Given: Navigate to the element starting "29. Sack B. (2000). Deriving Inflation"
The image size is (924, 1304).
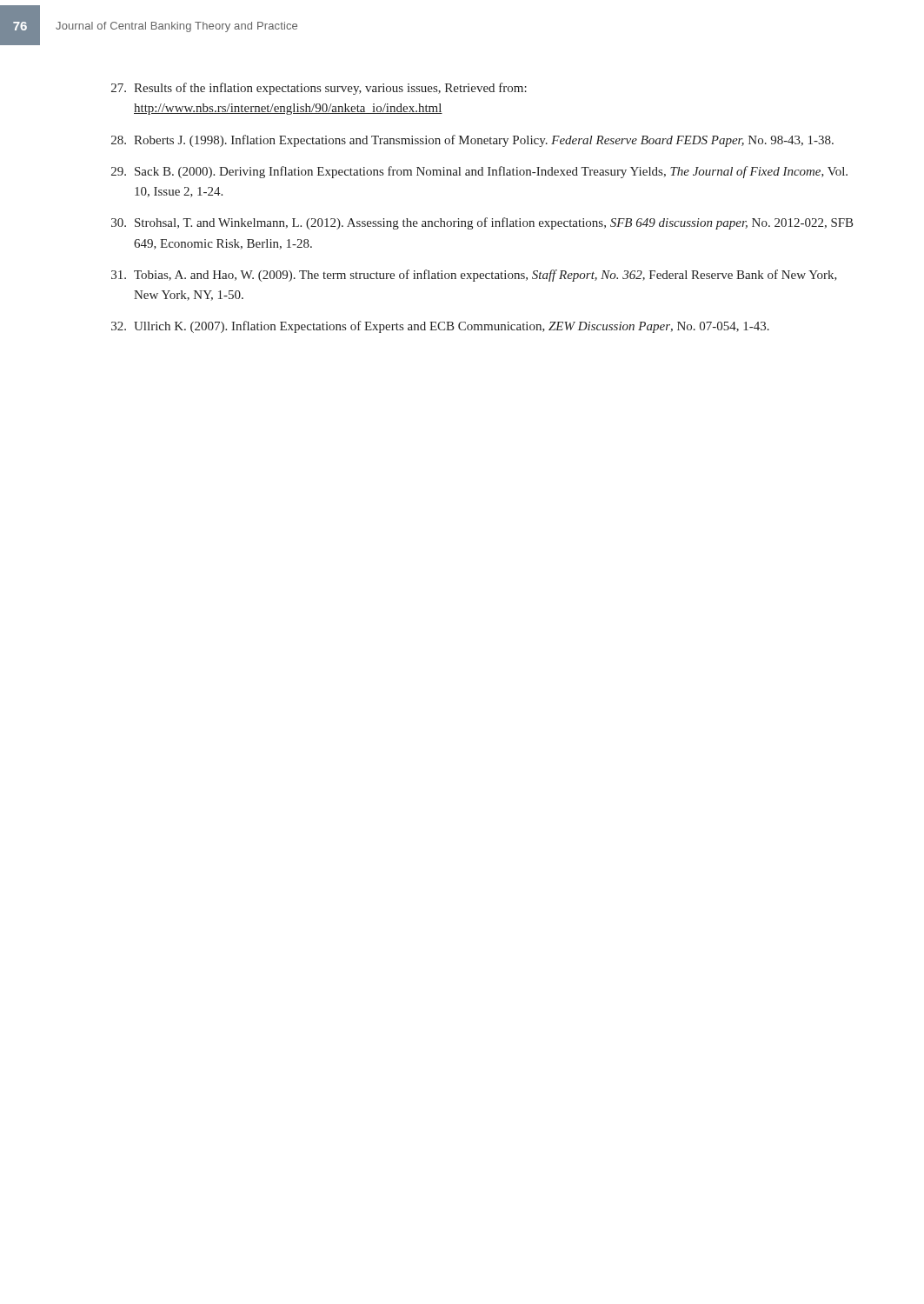Looking at the screenshot, I should [x=475, y=182].
